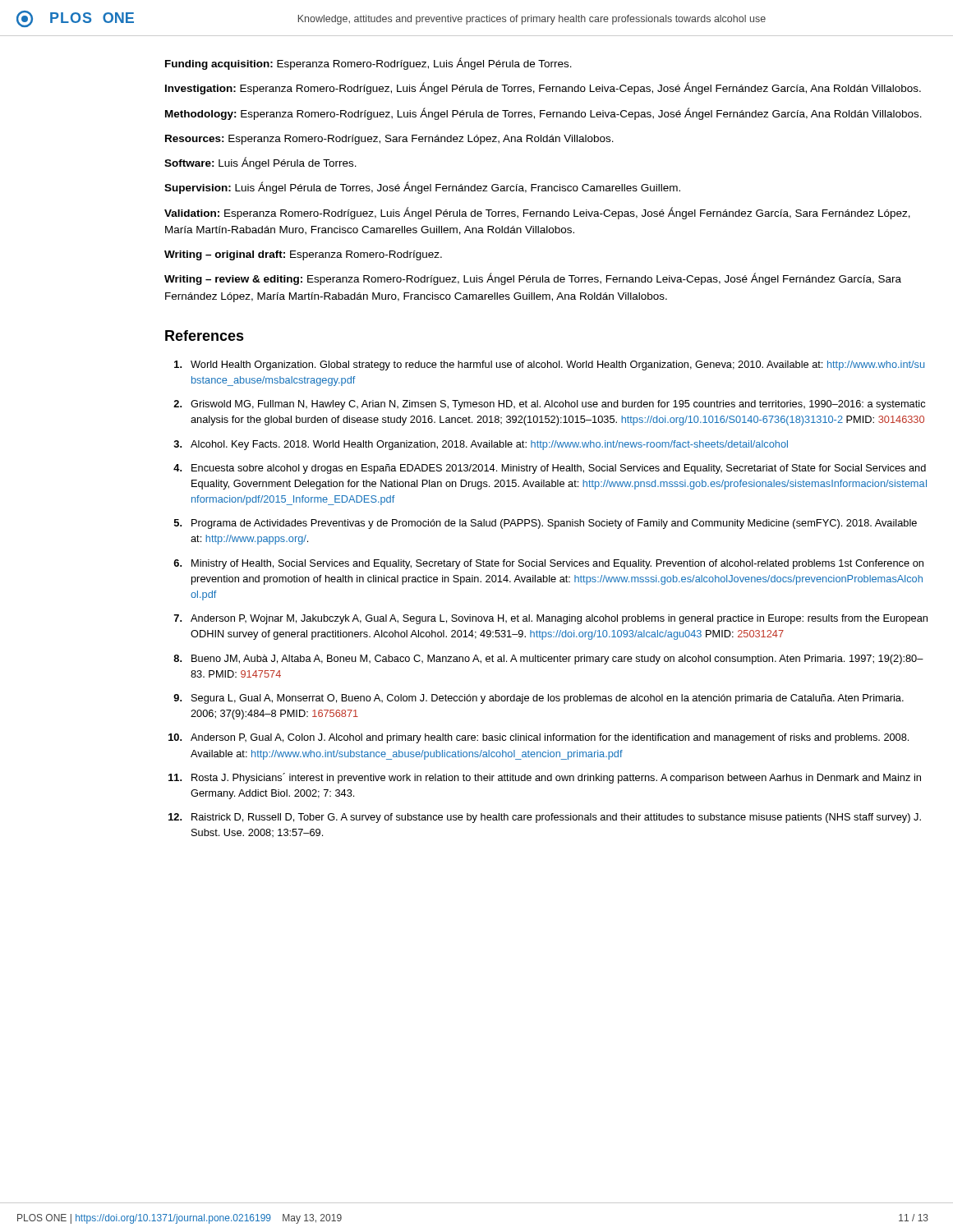
Task: Point to the element starting "5. Programa de"
Action: click(x=546, y=531)
